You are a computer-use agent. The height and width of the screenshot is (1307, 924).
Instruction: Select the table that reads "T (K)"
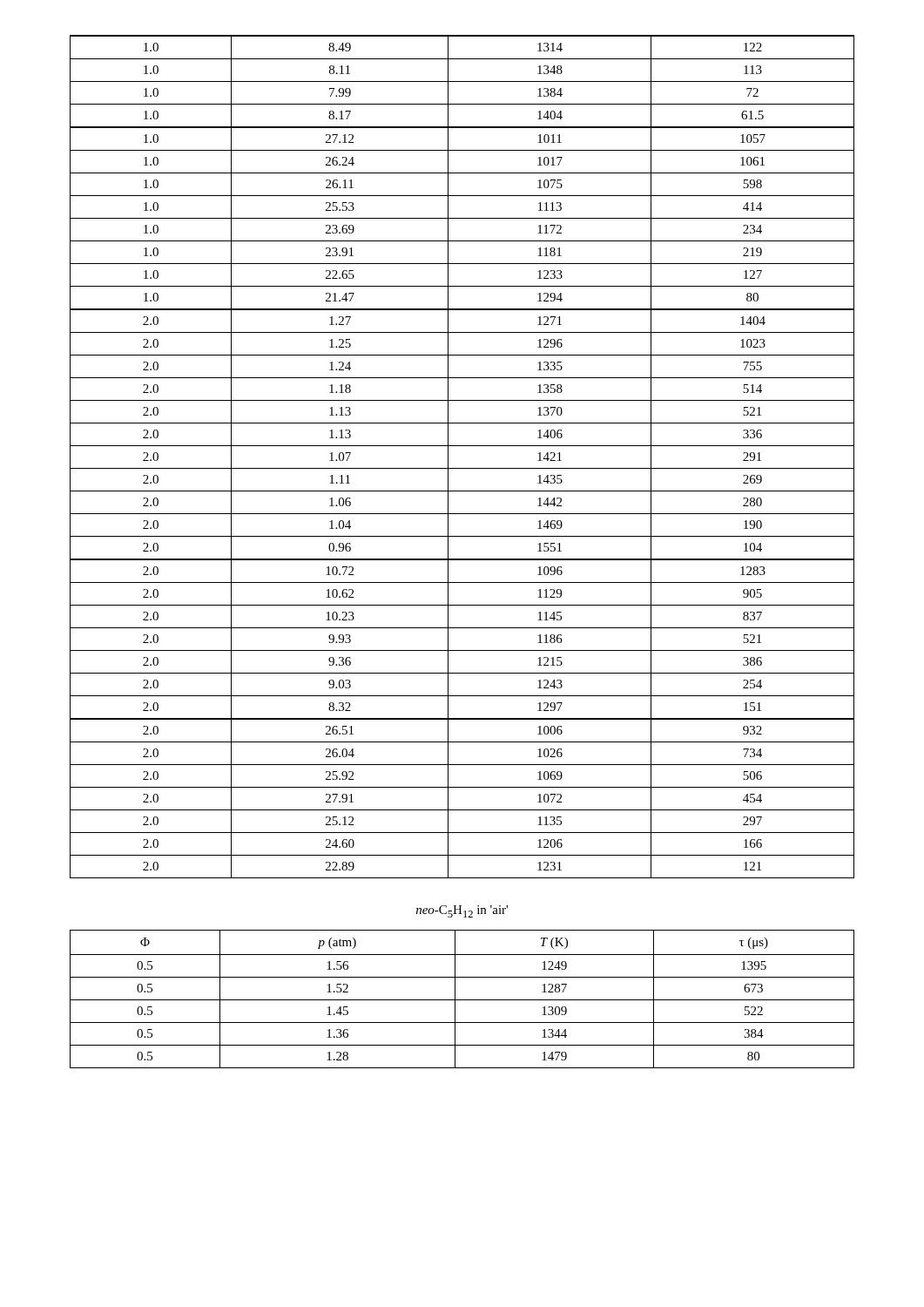462,999
